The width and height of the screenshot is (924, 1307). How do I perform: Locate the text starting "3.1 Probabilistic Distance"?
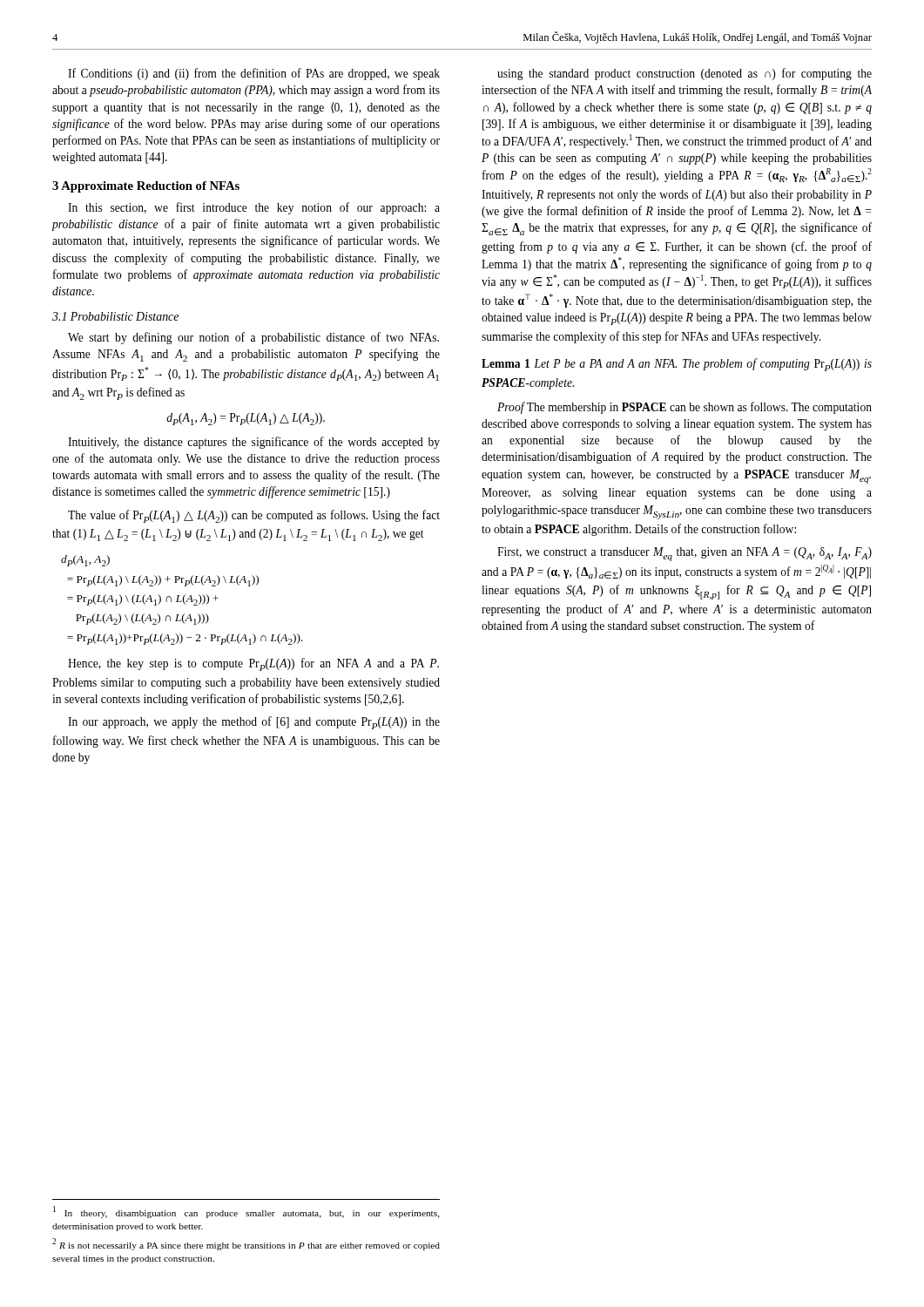point(116,316)
